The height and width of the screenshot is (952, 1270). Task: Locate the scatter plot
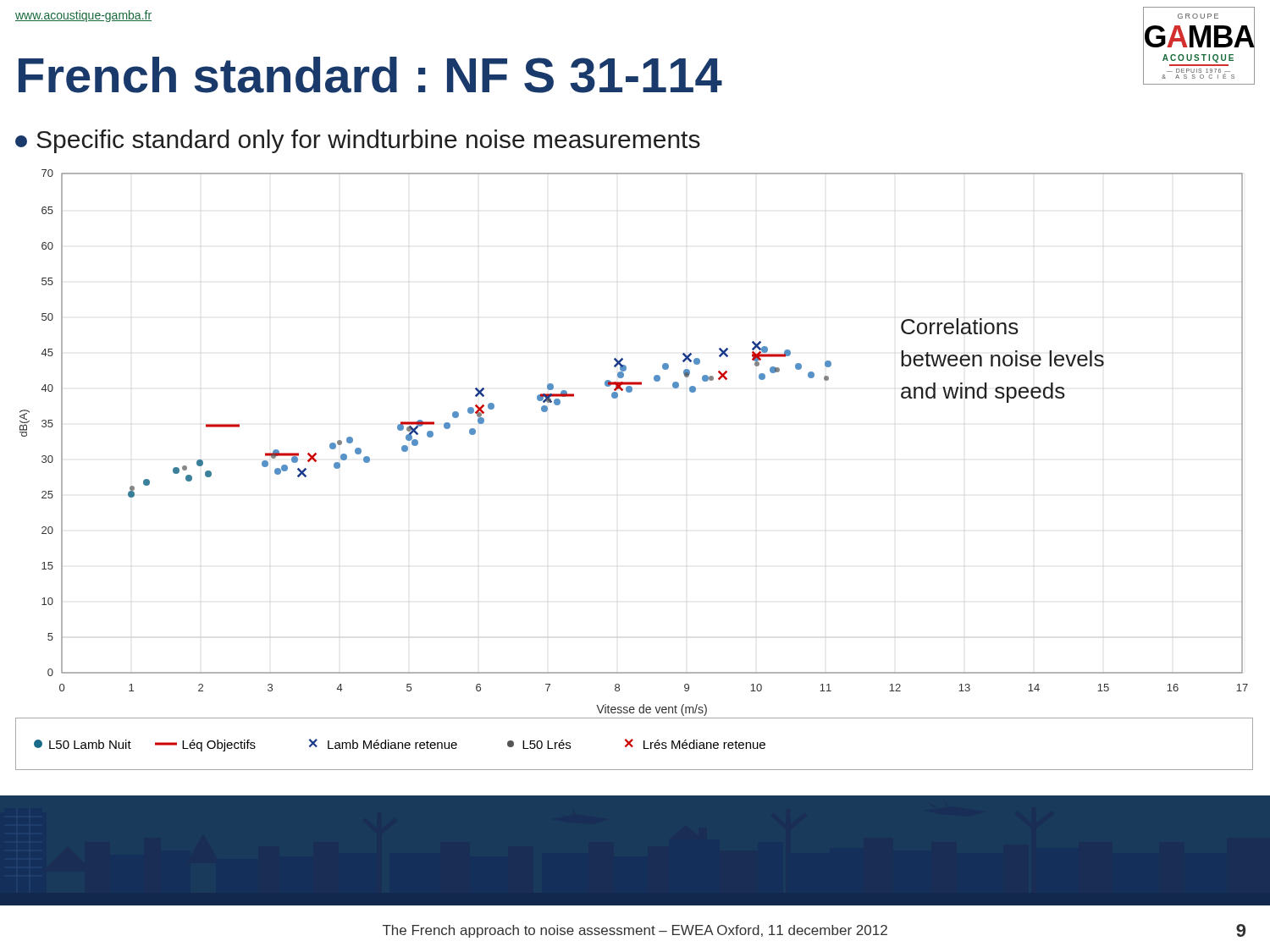634,444
